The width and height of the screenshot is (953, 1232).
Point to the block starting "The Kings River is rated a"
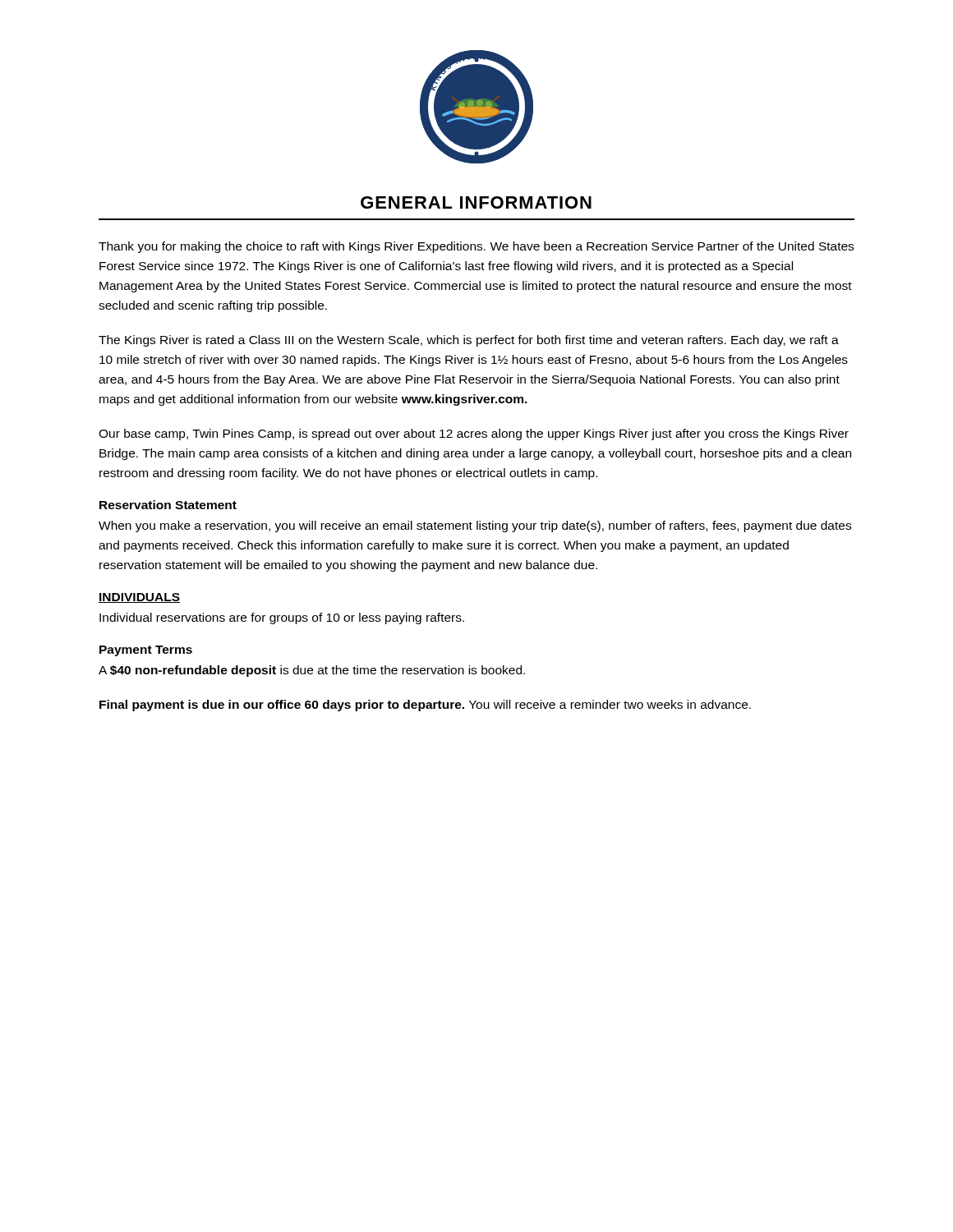tap(473, 369)
